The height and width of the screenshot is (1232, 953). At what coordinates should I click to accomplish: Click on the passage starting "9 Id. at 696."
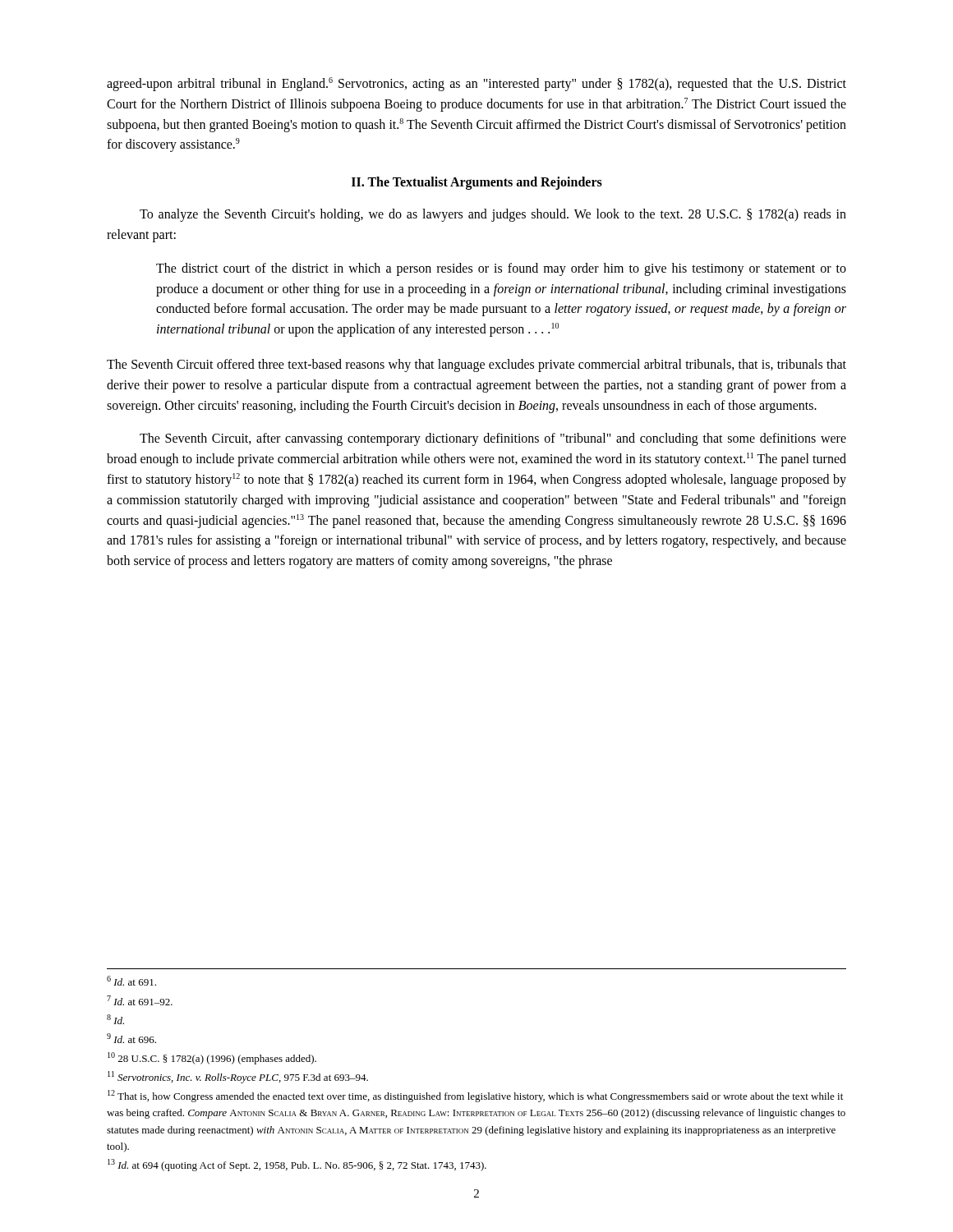[131, 1038]
